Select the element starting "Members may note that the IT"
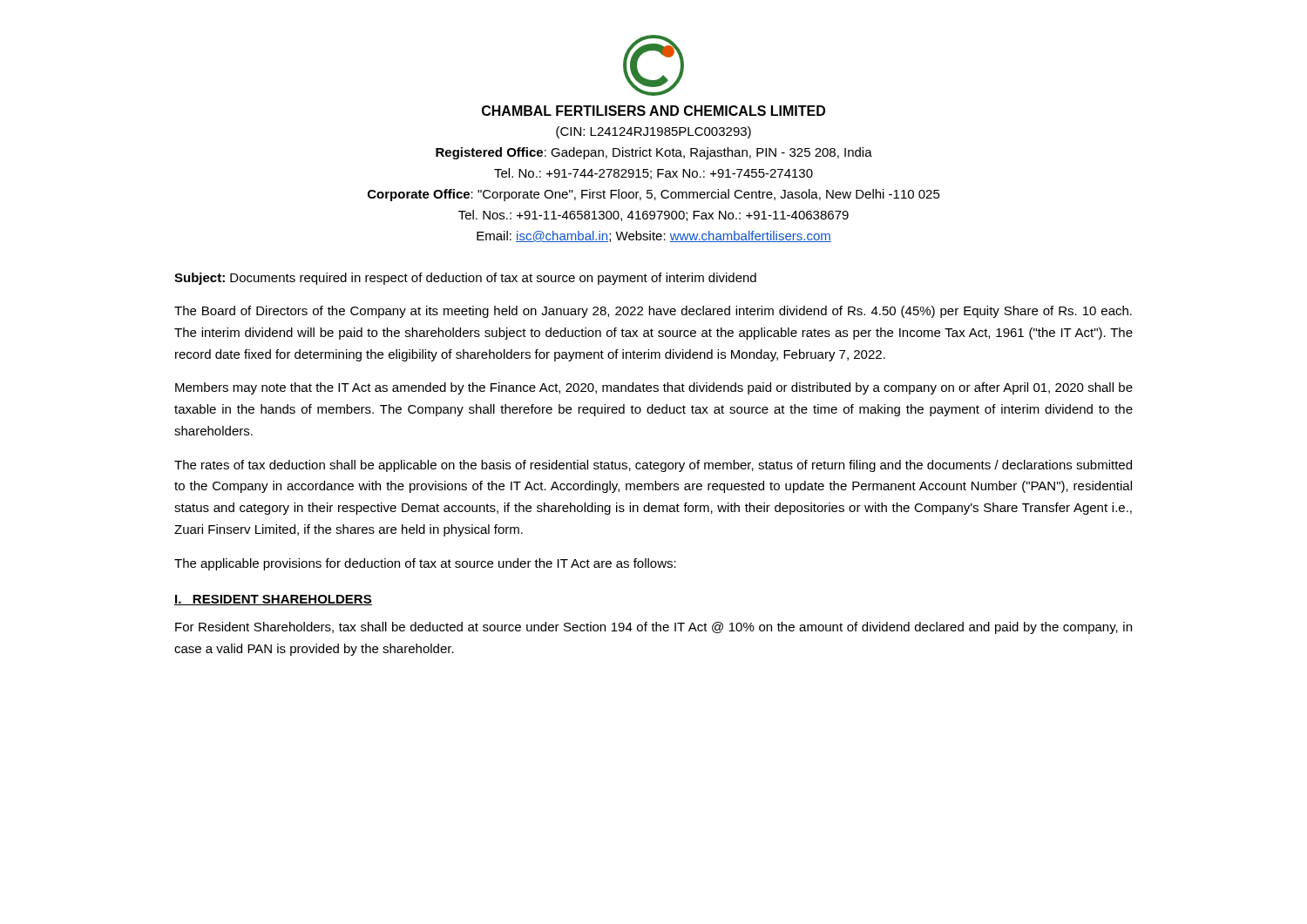1307x924 pixels. (x=654, y=409)
